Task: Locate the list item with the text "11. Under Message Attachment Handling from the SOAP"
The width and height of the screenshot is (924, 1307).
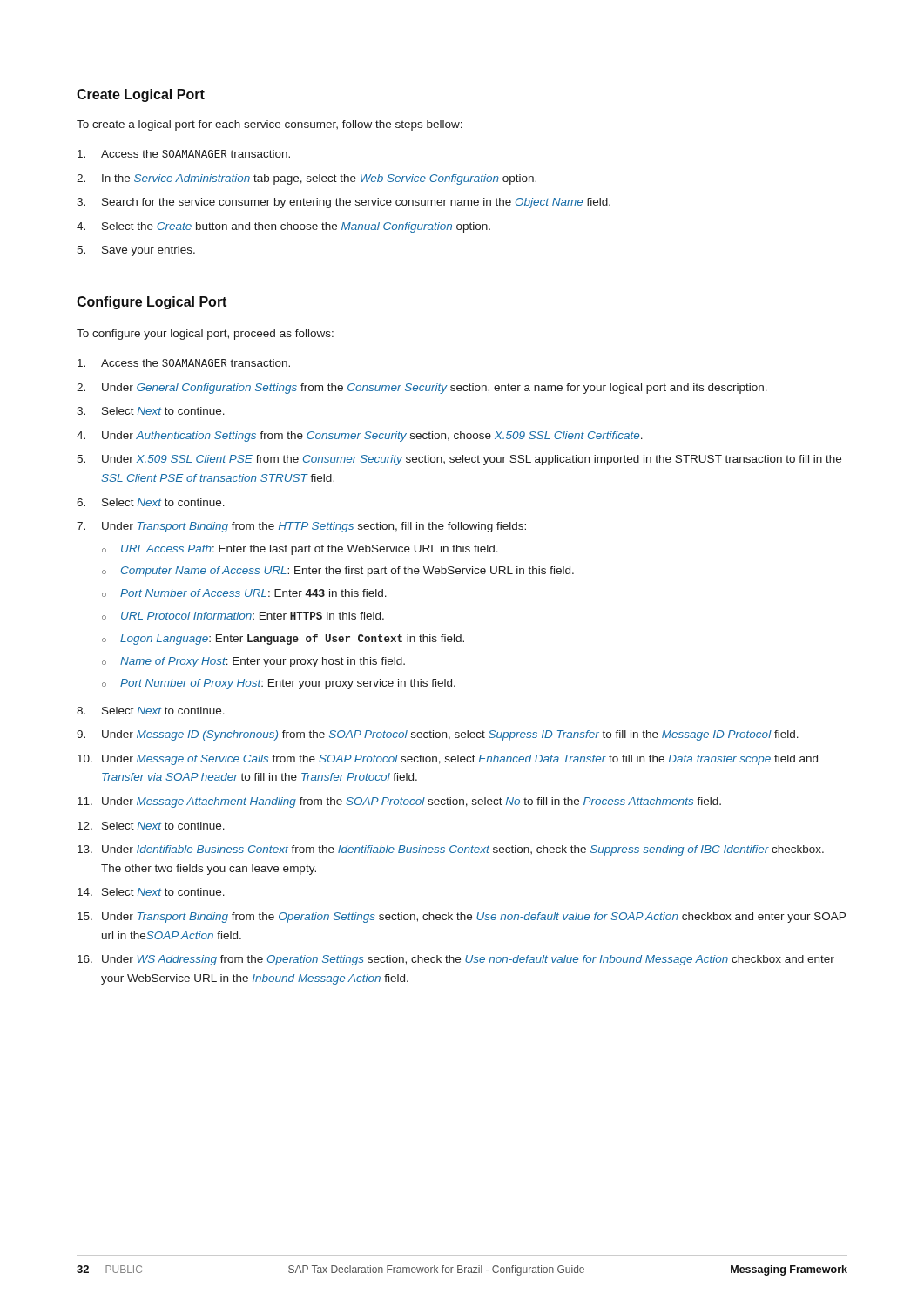Action: click(x=462, y=801)
